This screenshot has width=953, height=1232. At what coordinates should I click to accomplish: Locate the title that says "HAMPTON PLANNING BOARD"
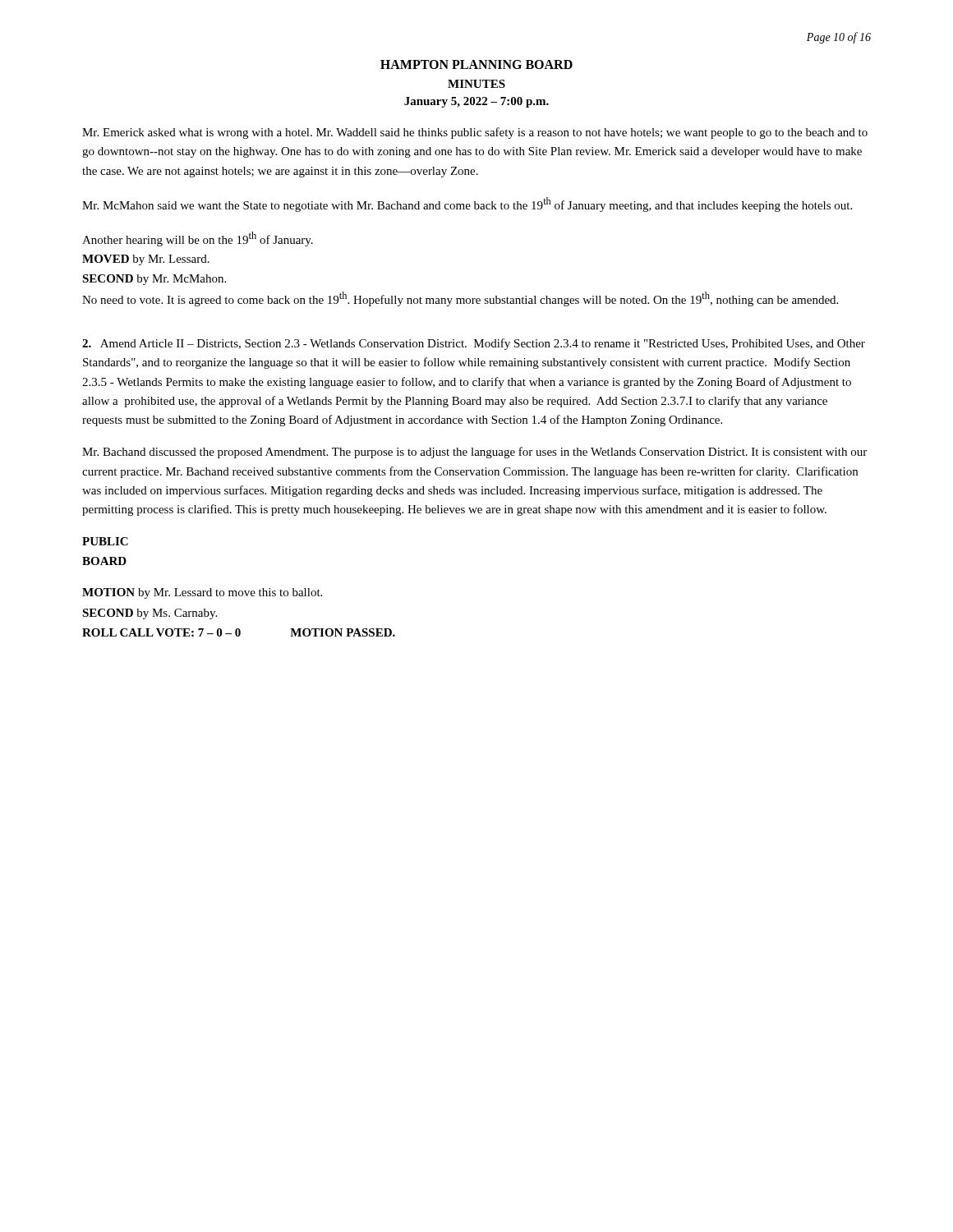coord(476,64)
